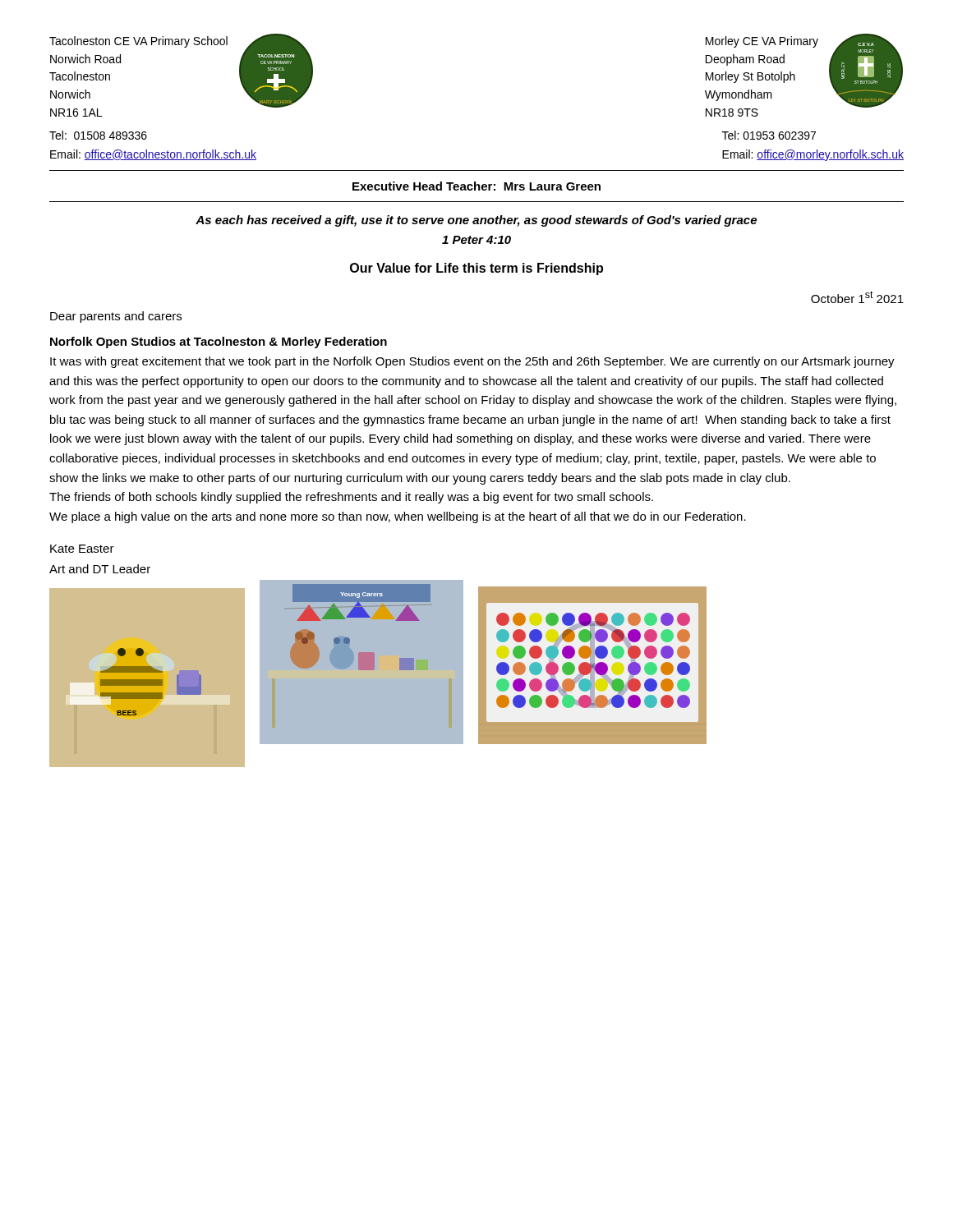Find the section header on this page that starts "Norfolk Open Studios"
This screenshot has height=1232, width=953.
tap(218, 341)
